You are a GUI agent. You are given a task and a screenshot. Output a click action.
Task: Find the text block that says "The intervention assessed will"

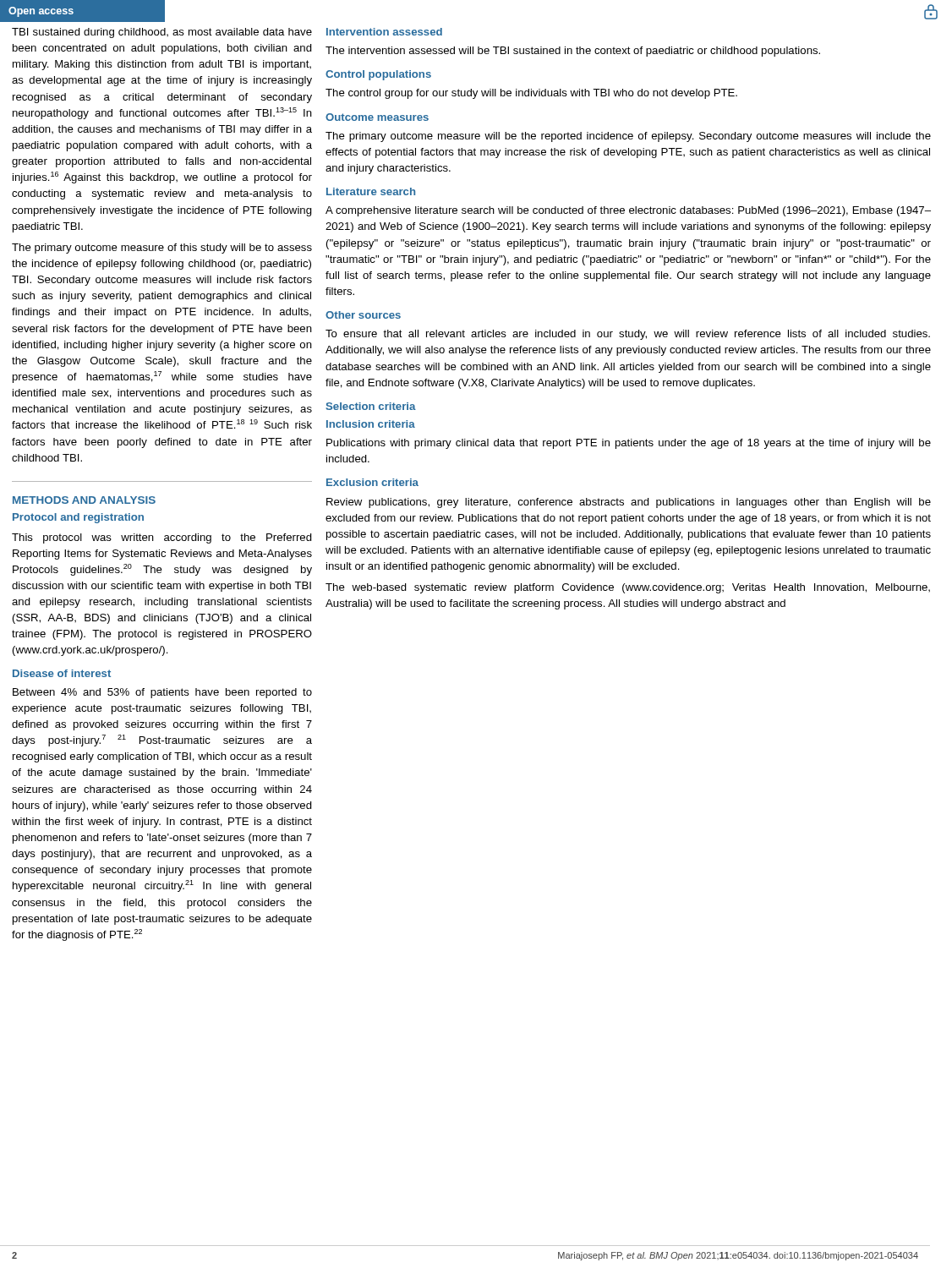628,50
